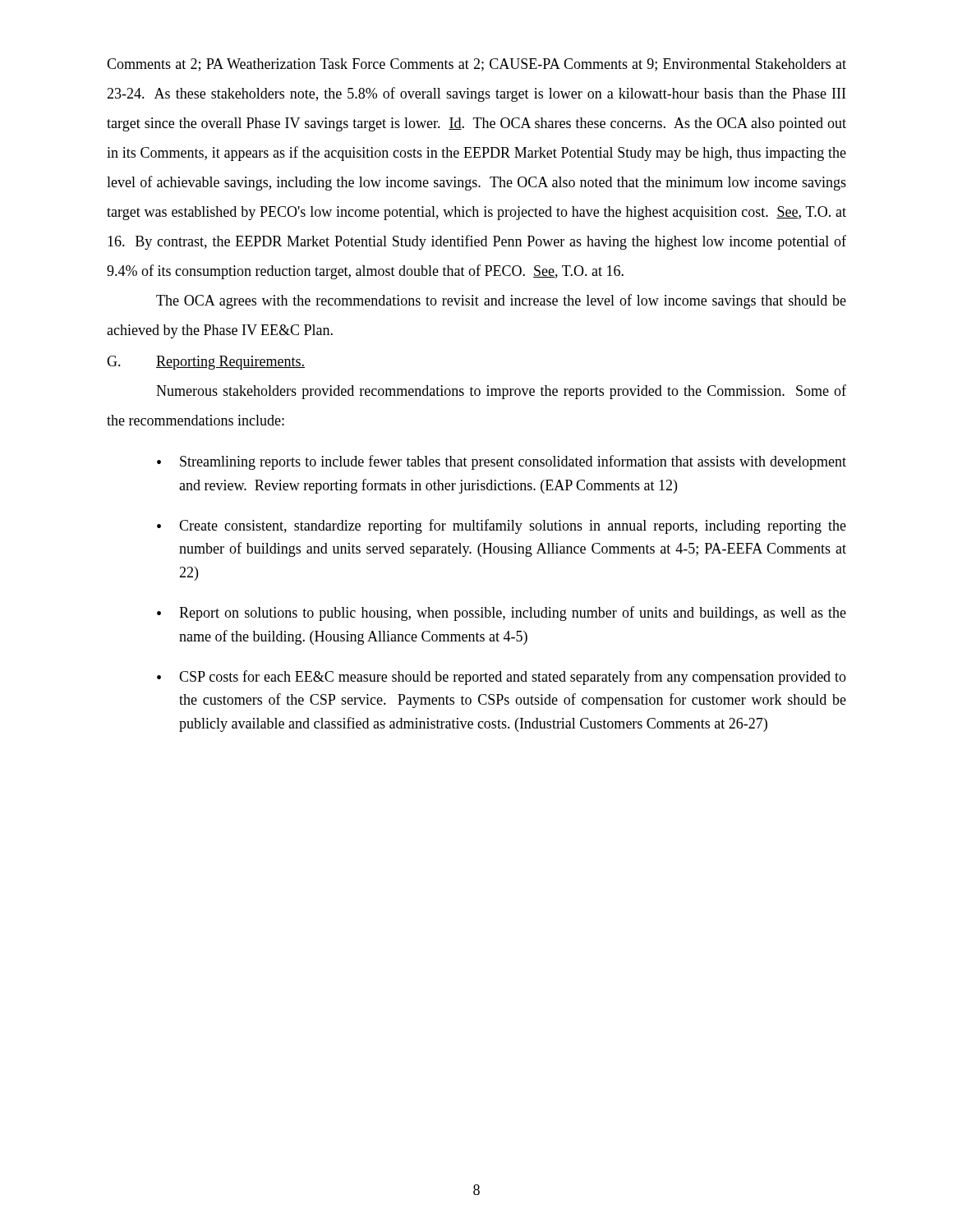Select the block starting "• Streamlining reports to"
953x1232 pixels.
501,474
